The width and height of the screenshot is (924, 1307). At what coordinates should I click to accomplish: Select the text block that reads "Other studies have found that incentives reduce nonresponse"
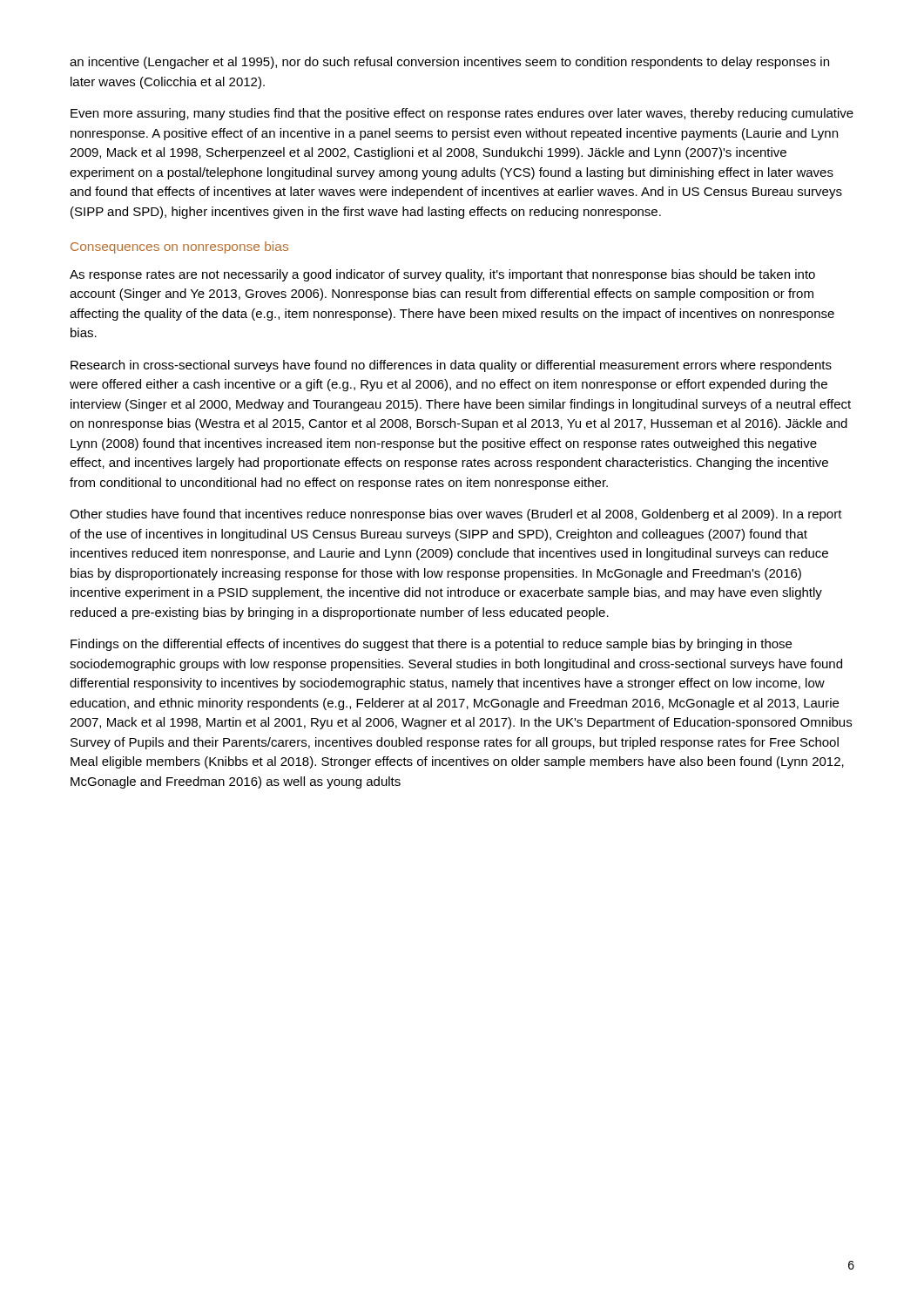point(462,563)
